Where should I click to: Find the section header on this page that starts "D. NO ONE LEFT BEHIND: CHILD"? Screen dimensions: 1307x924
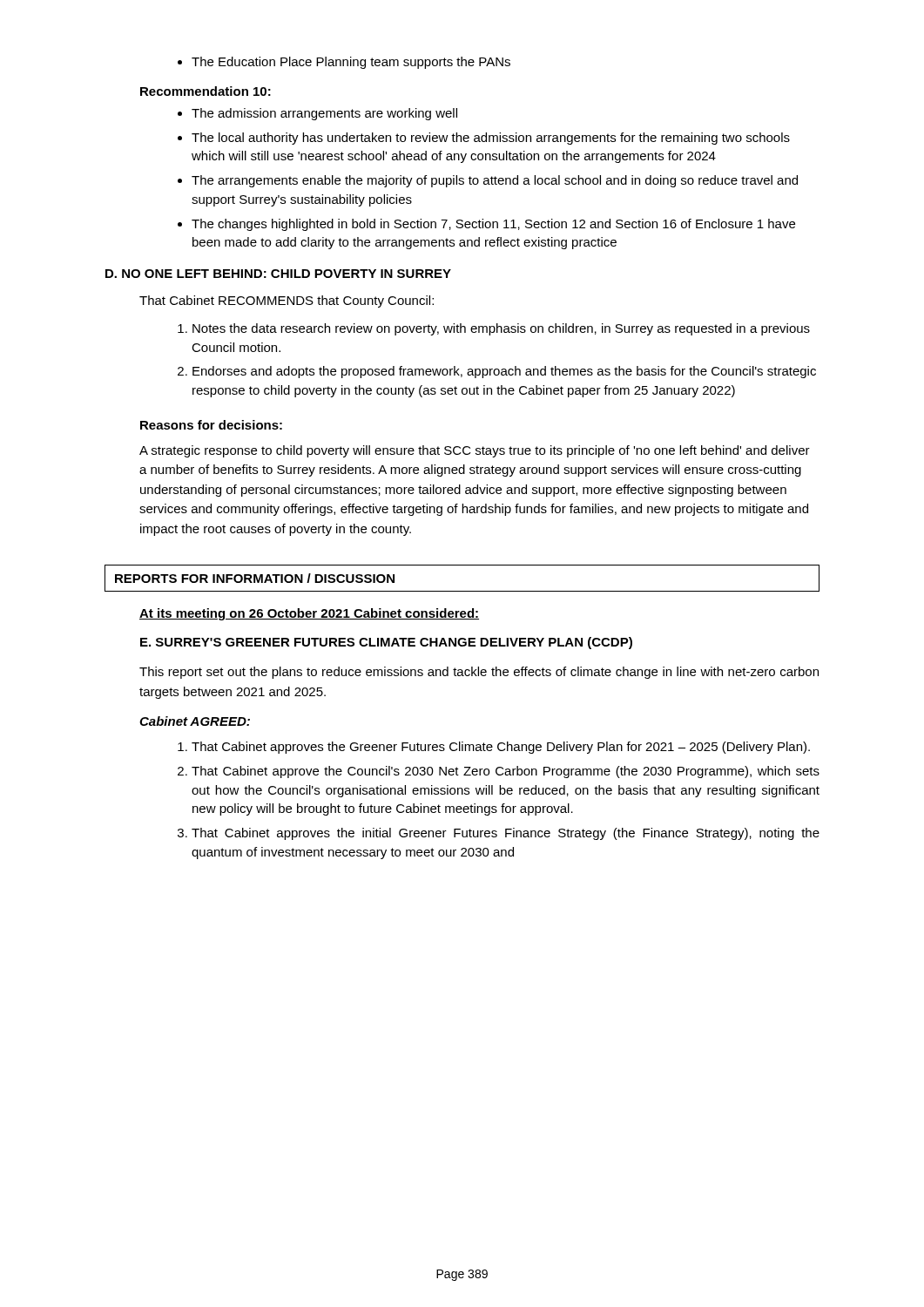pyautogui.click(x=278, y=273)
